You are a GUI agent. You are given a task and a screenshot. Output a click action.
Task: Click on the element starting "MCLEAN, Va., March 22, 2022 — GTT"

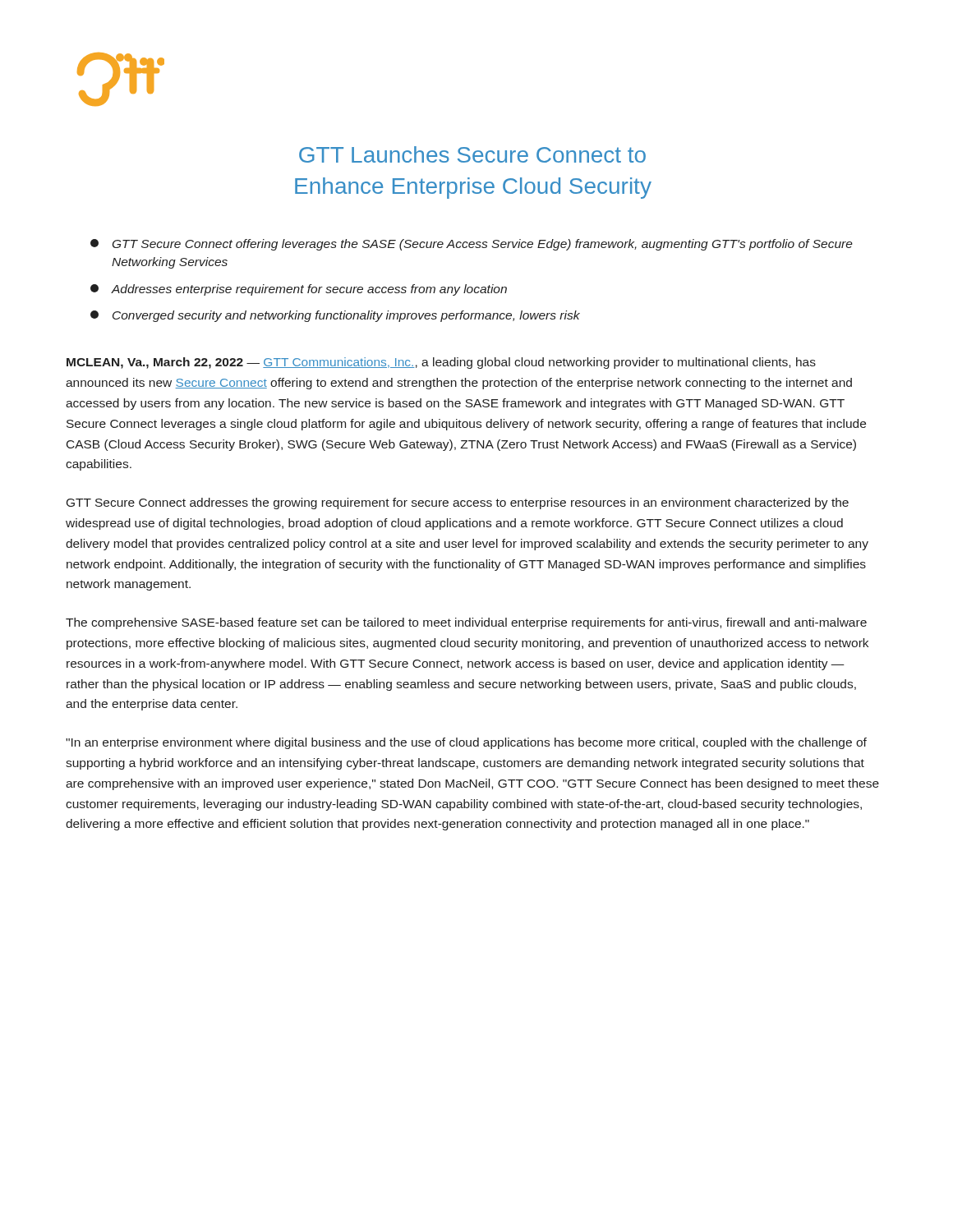466,413
